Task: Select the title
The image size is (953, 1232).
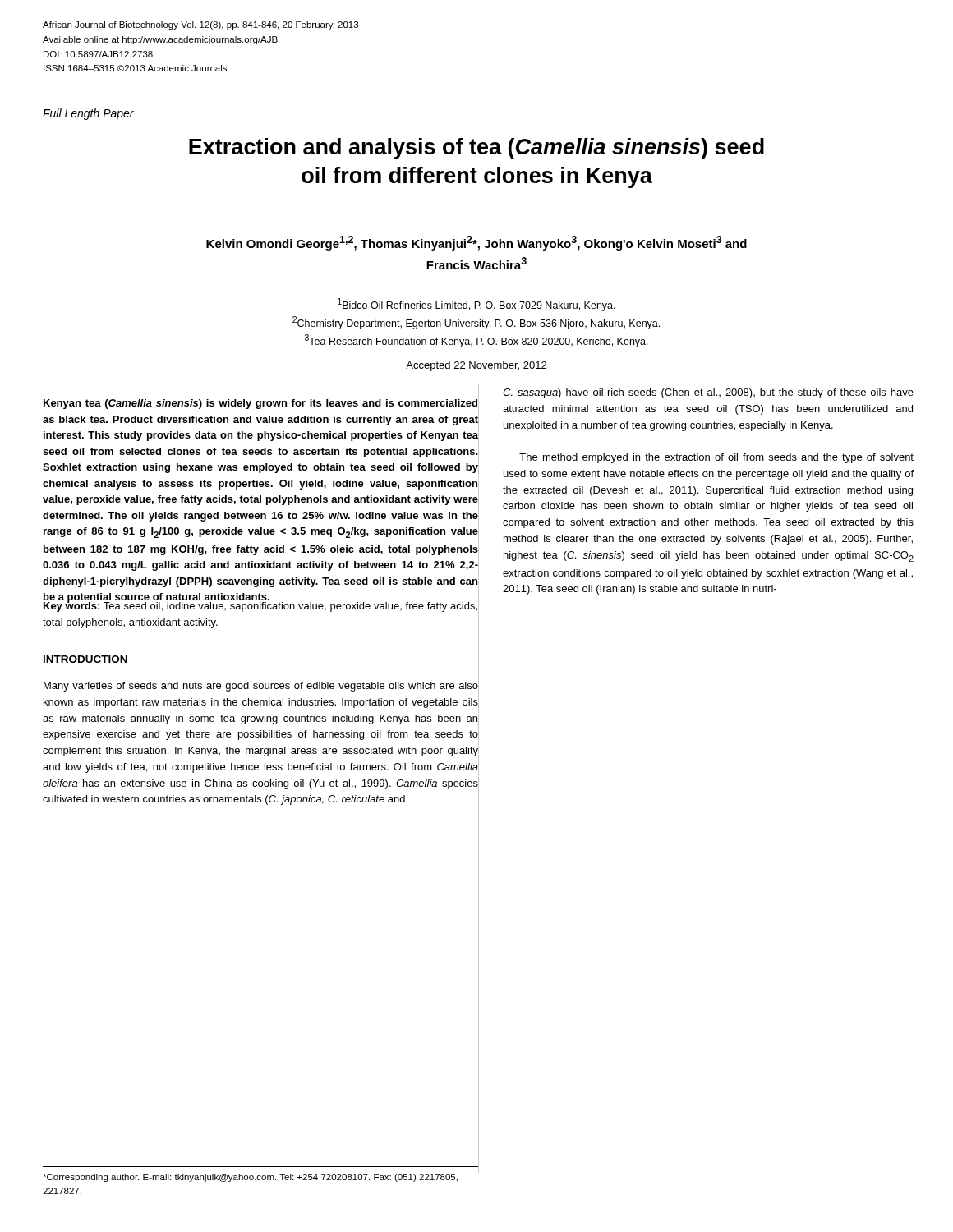Action: [x=476, y=162]
